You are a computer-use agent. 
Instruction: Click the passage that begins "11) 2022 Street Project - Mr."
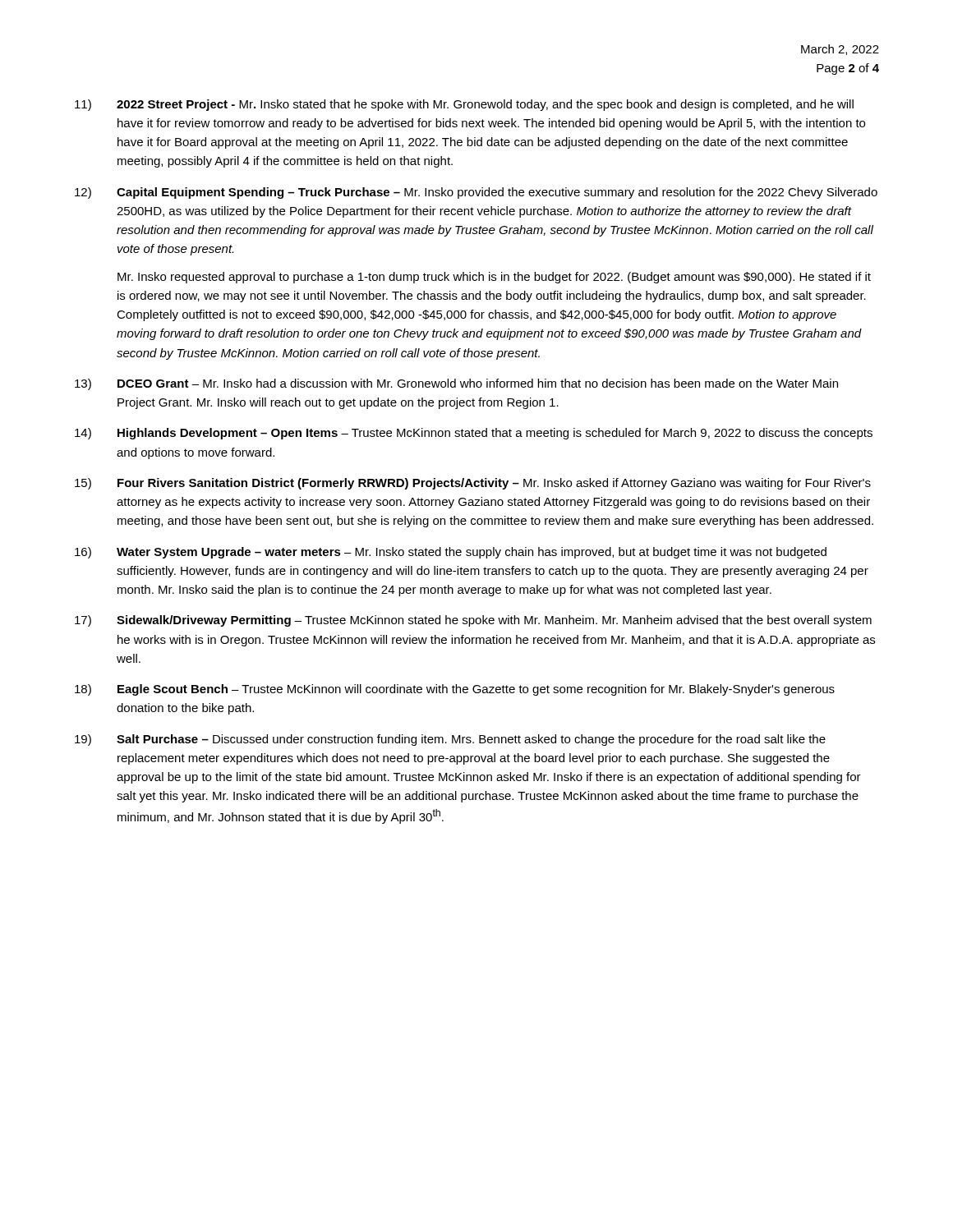[x=476, y=132]
